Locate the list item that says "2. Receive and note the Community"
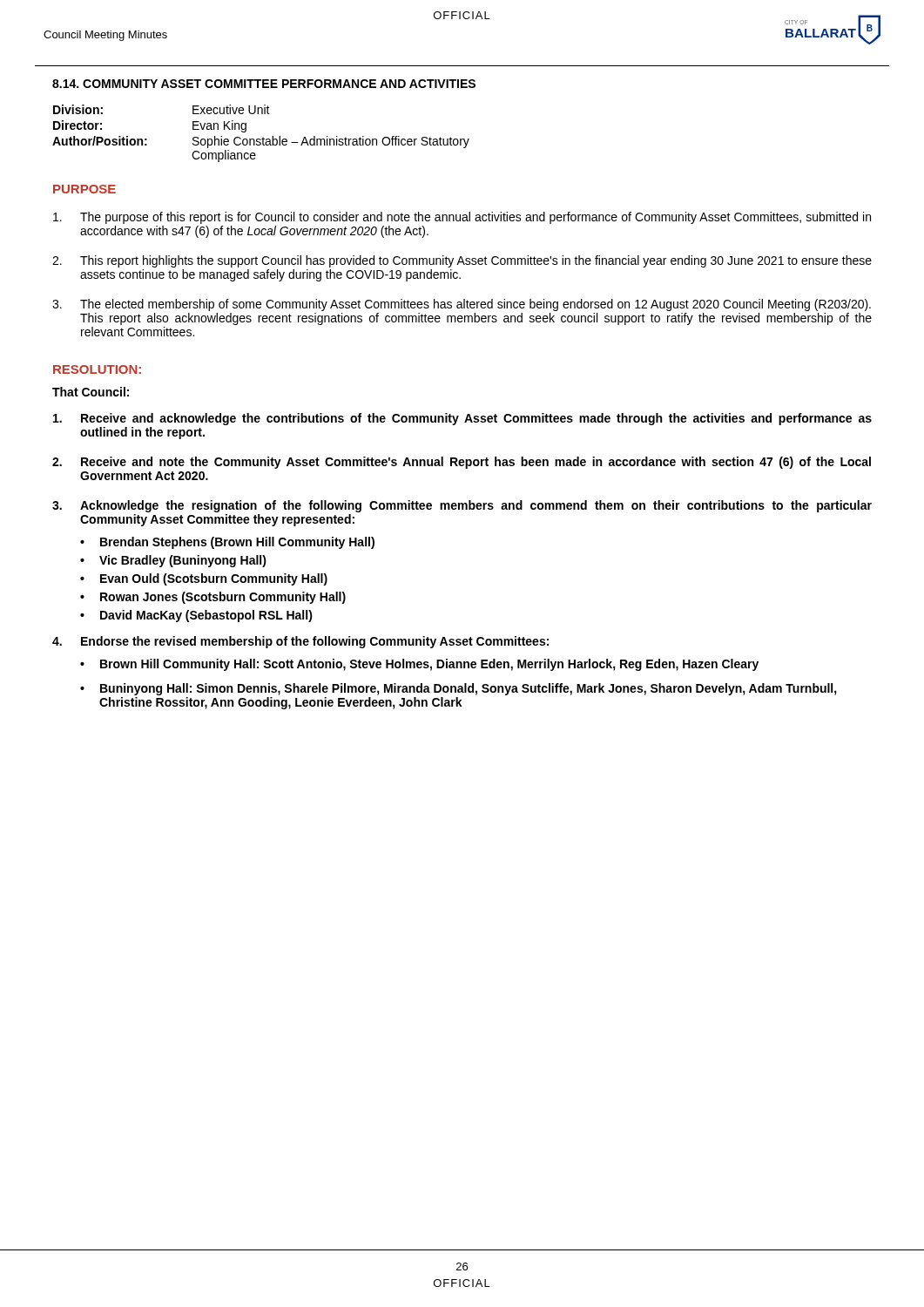 tap(462, 469)
